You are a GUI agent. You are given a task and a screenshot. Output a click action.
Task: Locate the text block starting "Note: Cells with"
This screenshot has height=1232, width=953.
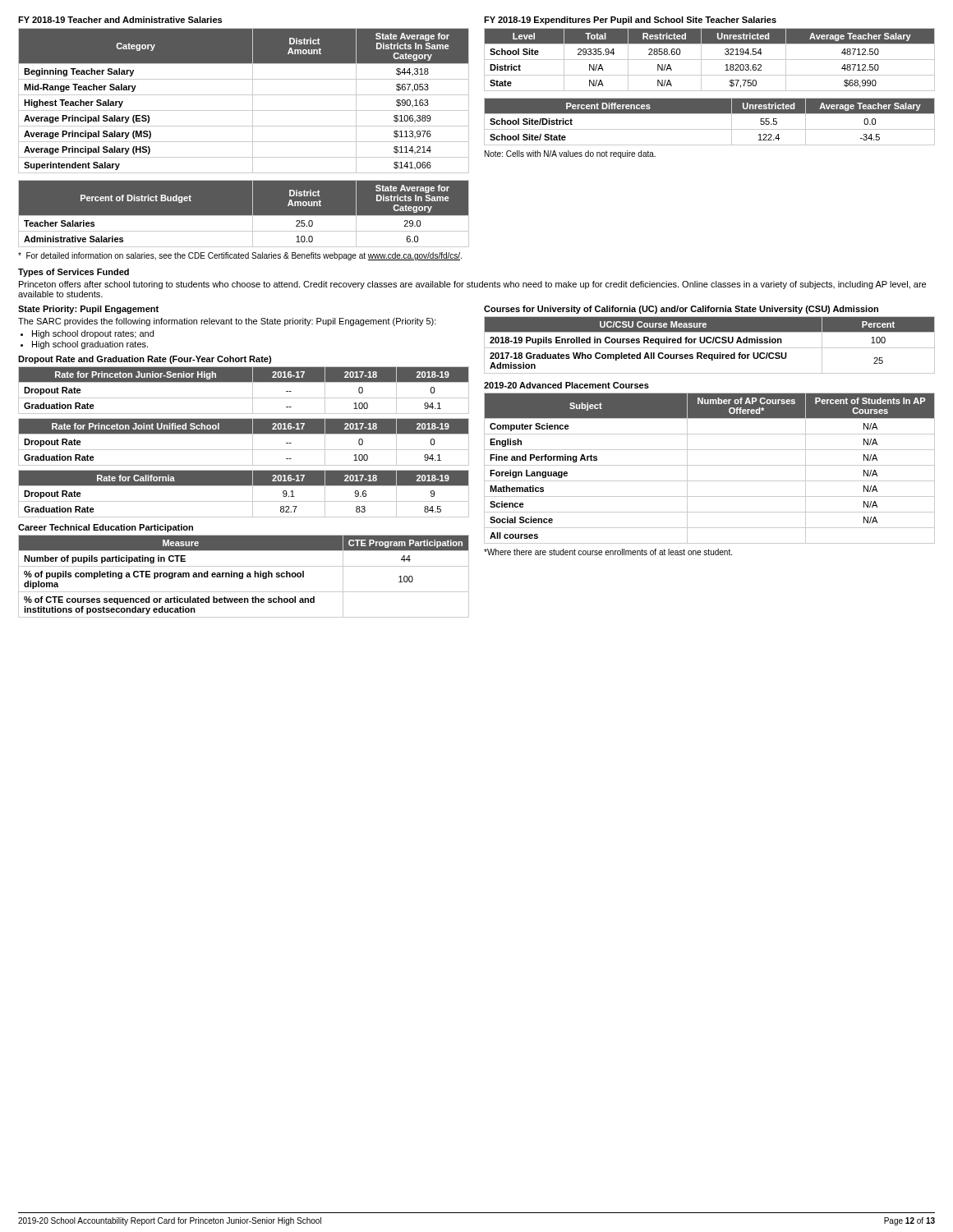(570, 154)
